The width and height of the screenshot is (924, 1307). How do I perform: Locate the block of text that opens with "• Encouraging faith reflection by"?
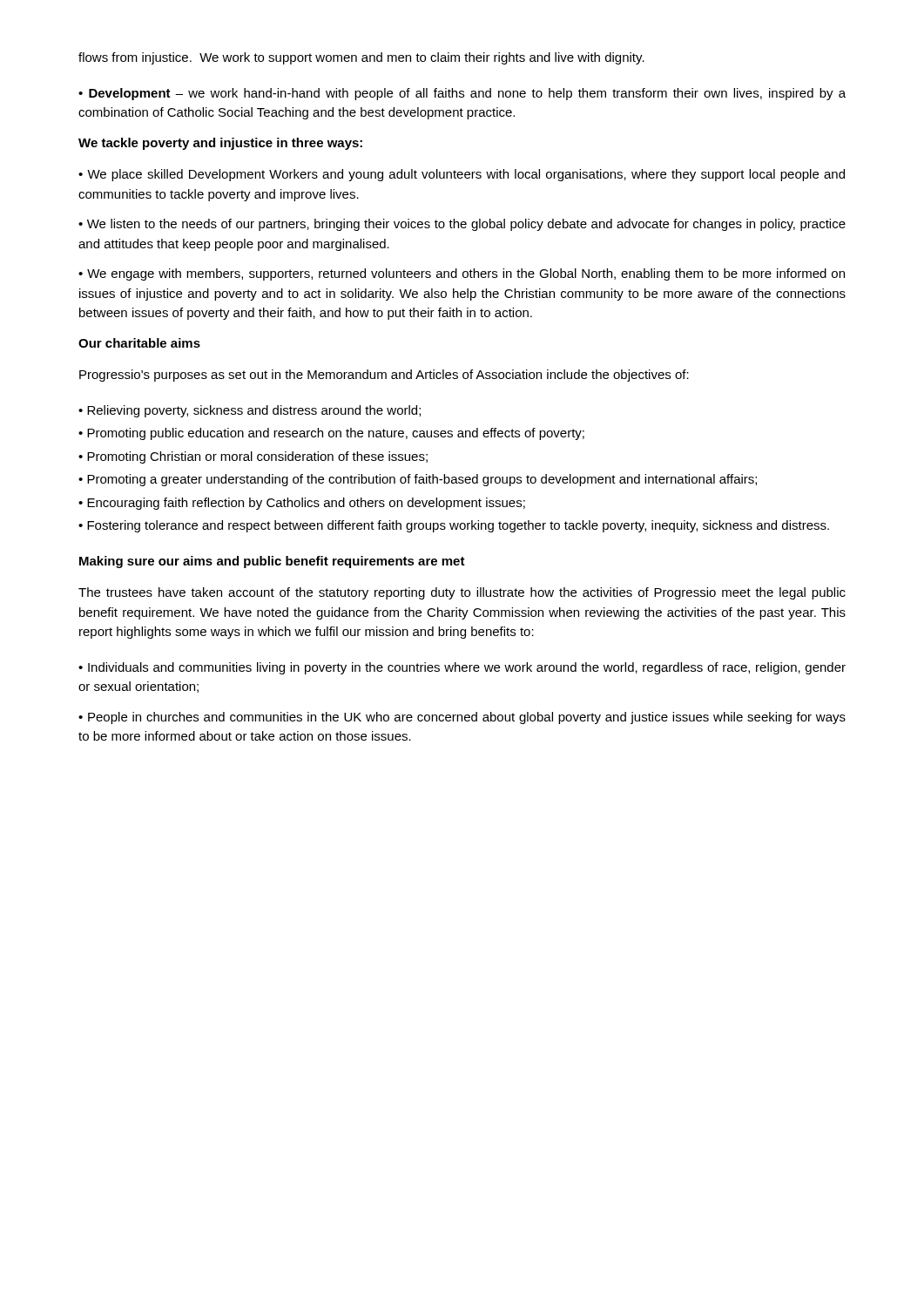302,502
